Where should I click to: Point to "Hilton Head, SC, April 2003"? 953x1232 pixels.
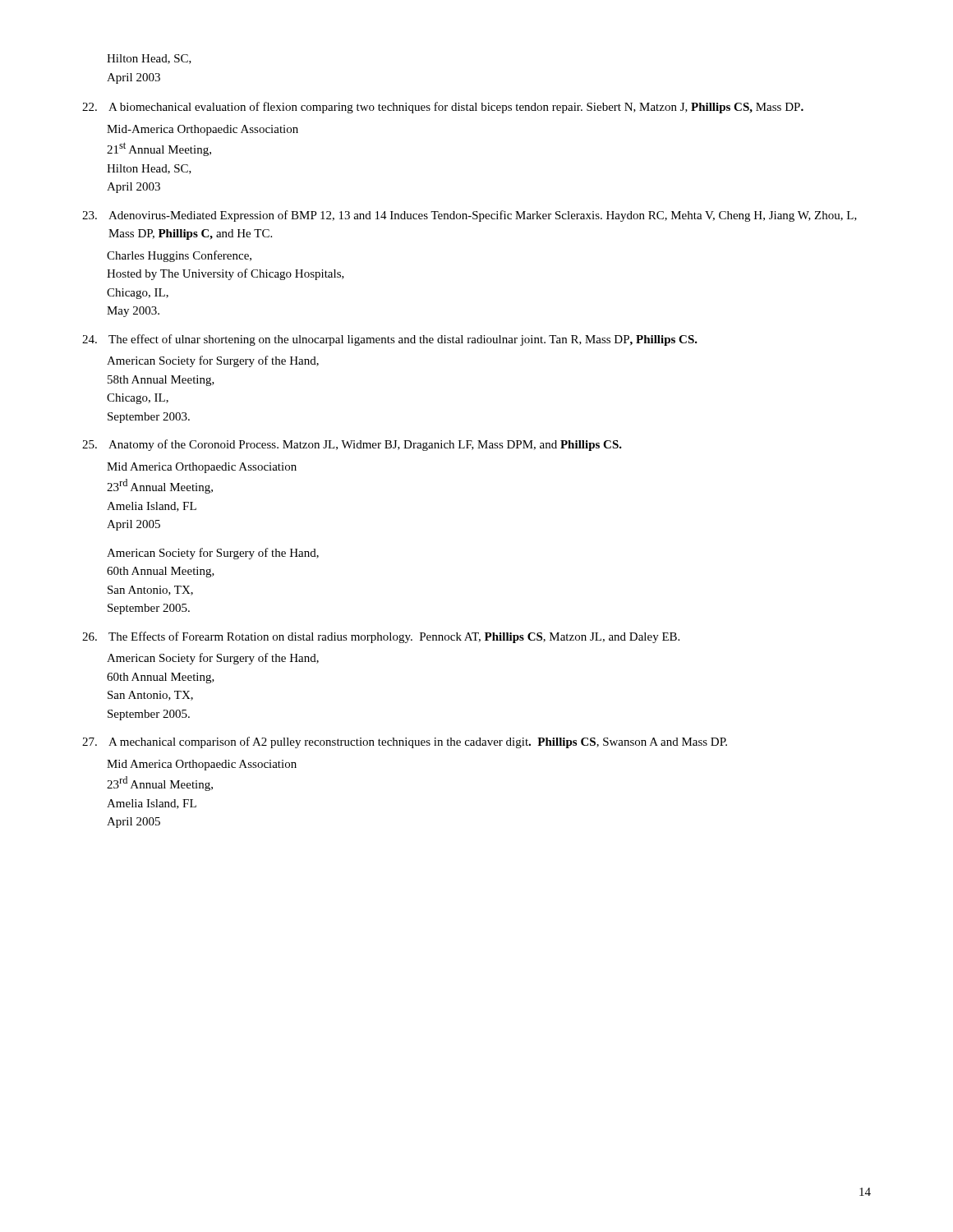(149, 59)
